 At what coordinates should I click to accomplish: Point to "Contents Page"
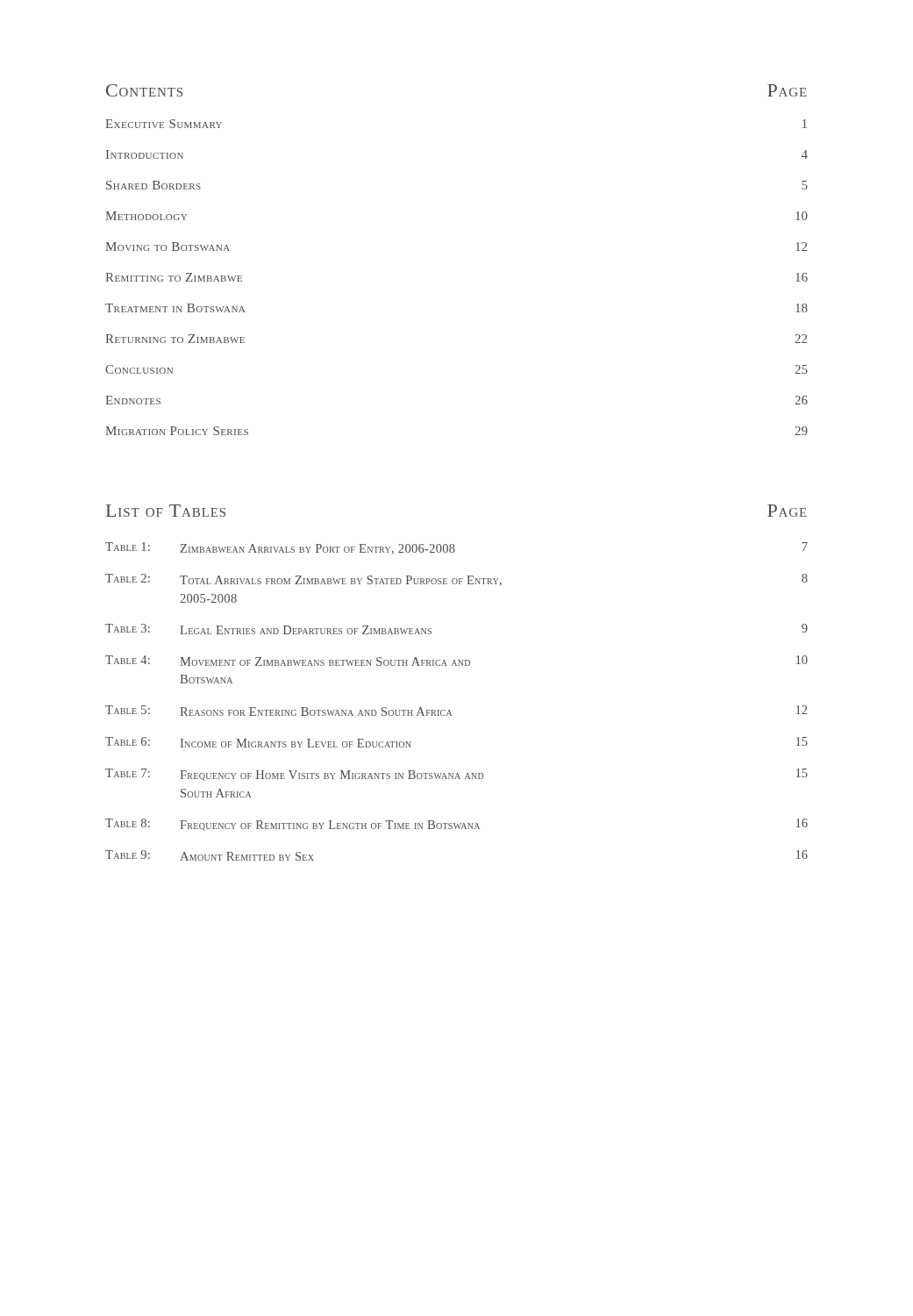point(143,90)
